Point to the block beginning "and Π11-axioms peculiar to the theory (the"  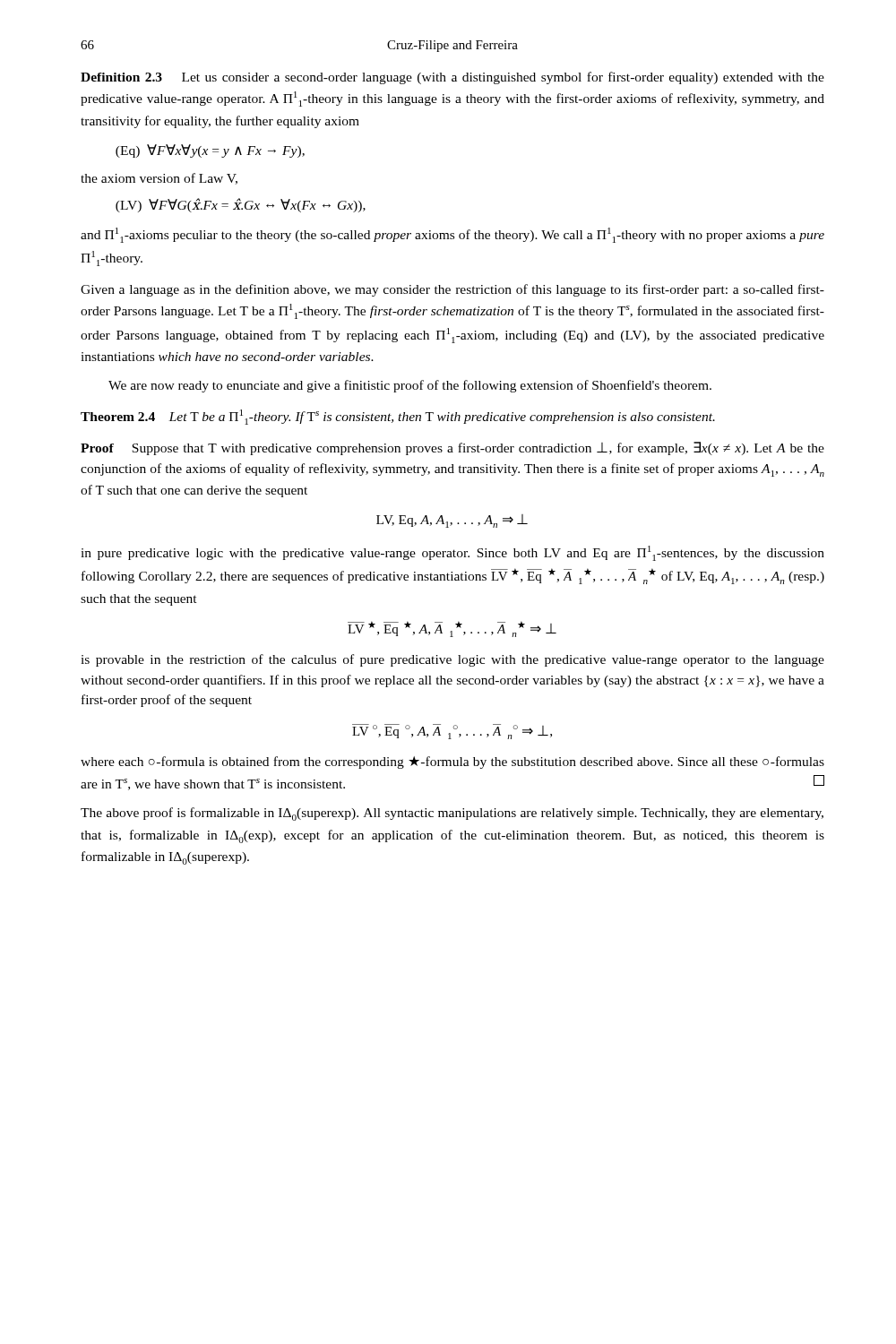click(452, 309)
